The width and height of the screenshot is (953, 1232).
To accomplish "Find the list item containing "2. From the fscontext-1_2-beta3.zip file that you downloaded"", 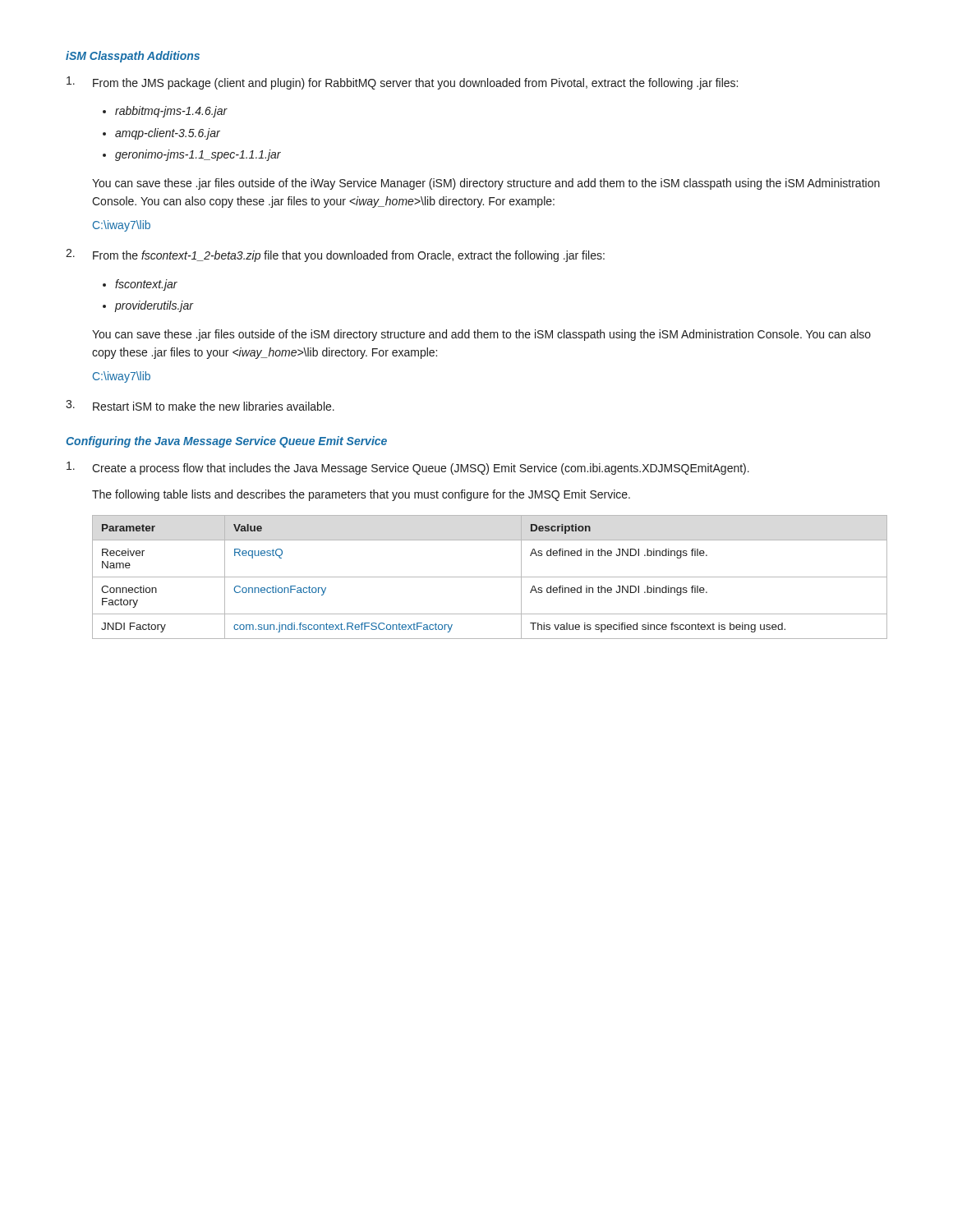I will [336, 256].
